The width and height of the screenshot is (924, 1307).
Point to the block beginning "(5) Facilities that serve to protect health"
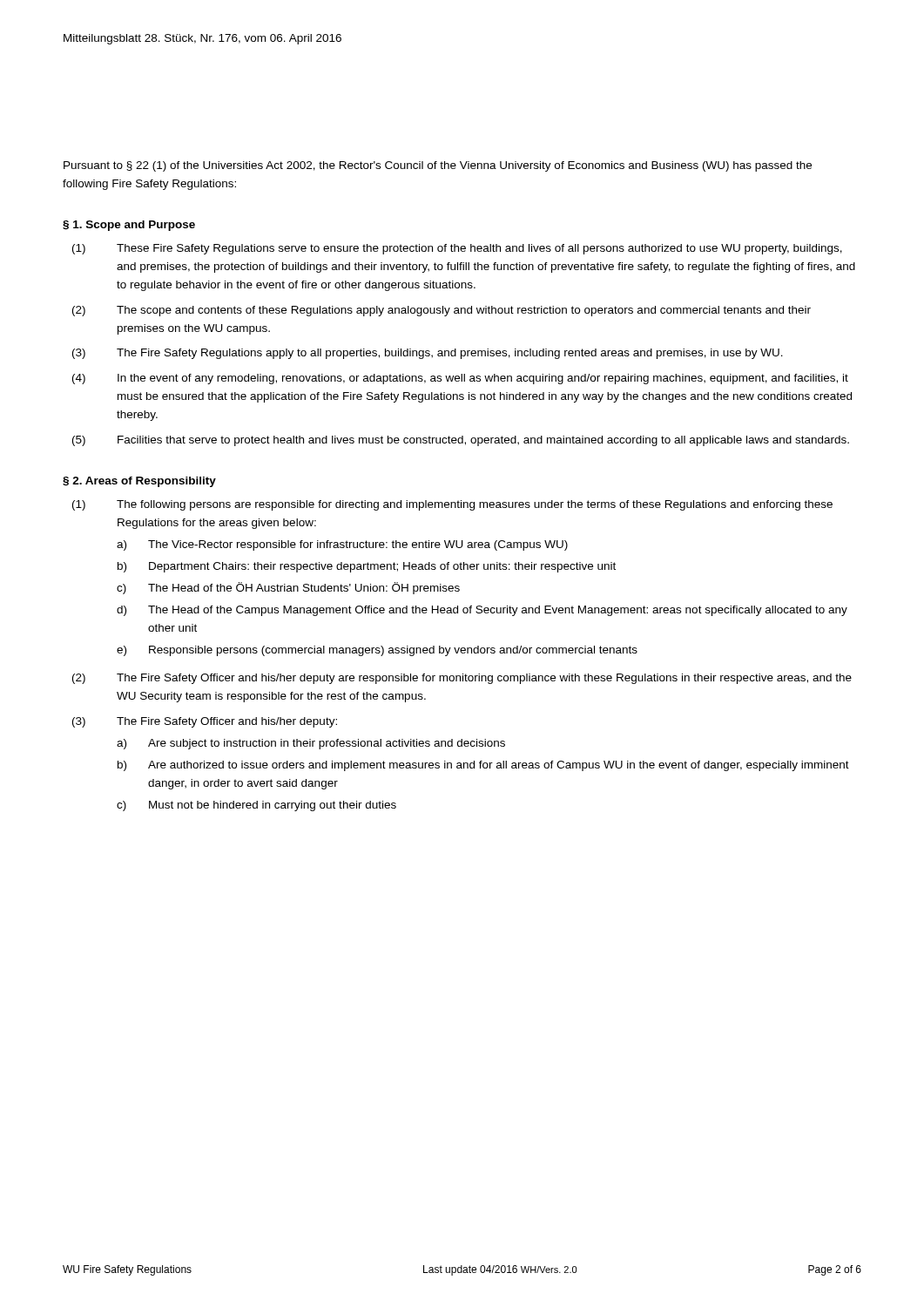462,441
